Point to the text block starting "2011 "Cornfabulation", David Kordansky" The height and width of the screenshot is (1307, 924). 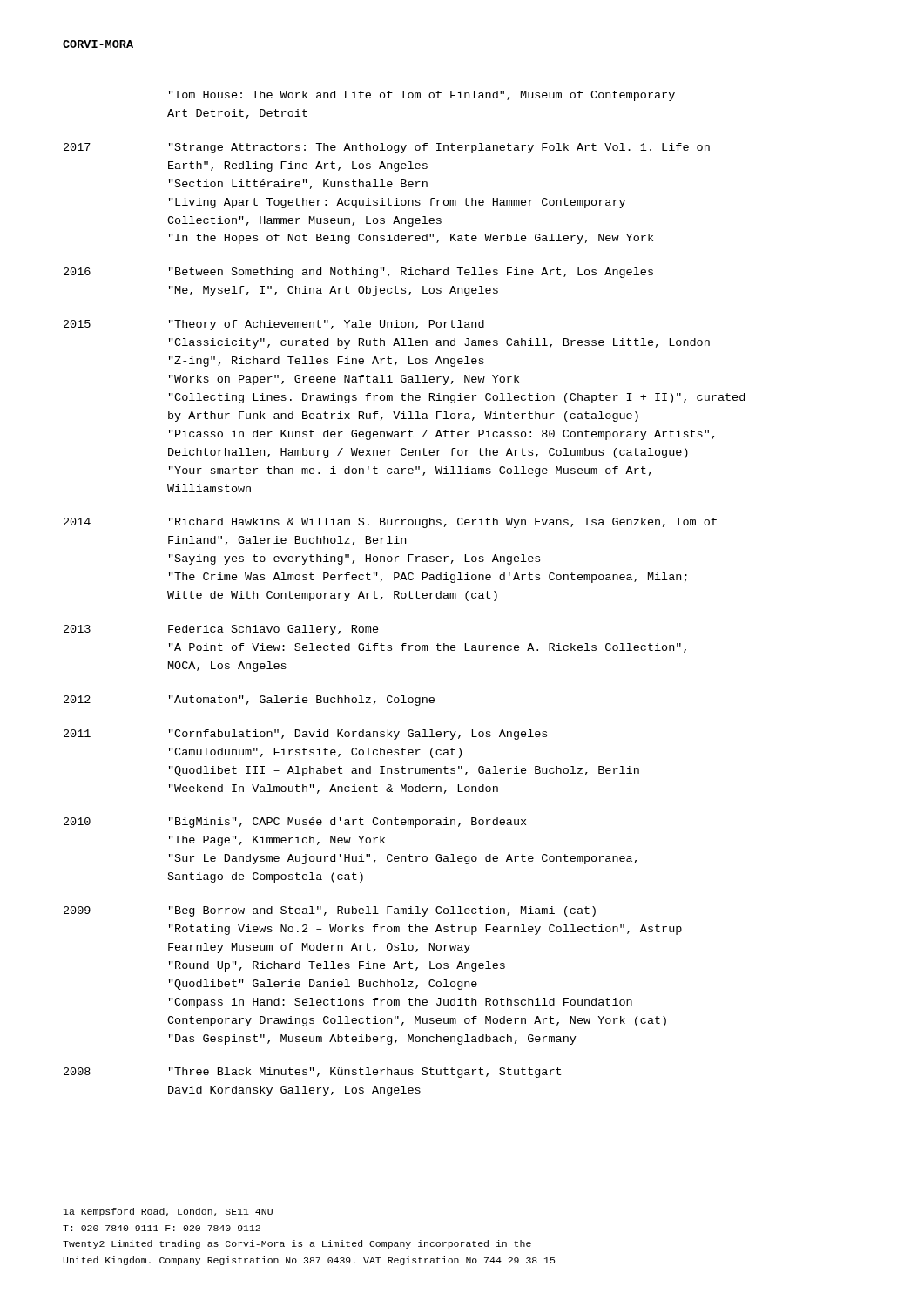tap(462, 762)
